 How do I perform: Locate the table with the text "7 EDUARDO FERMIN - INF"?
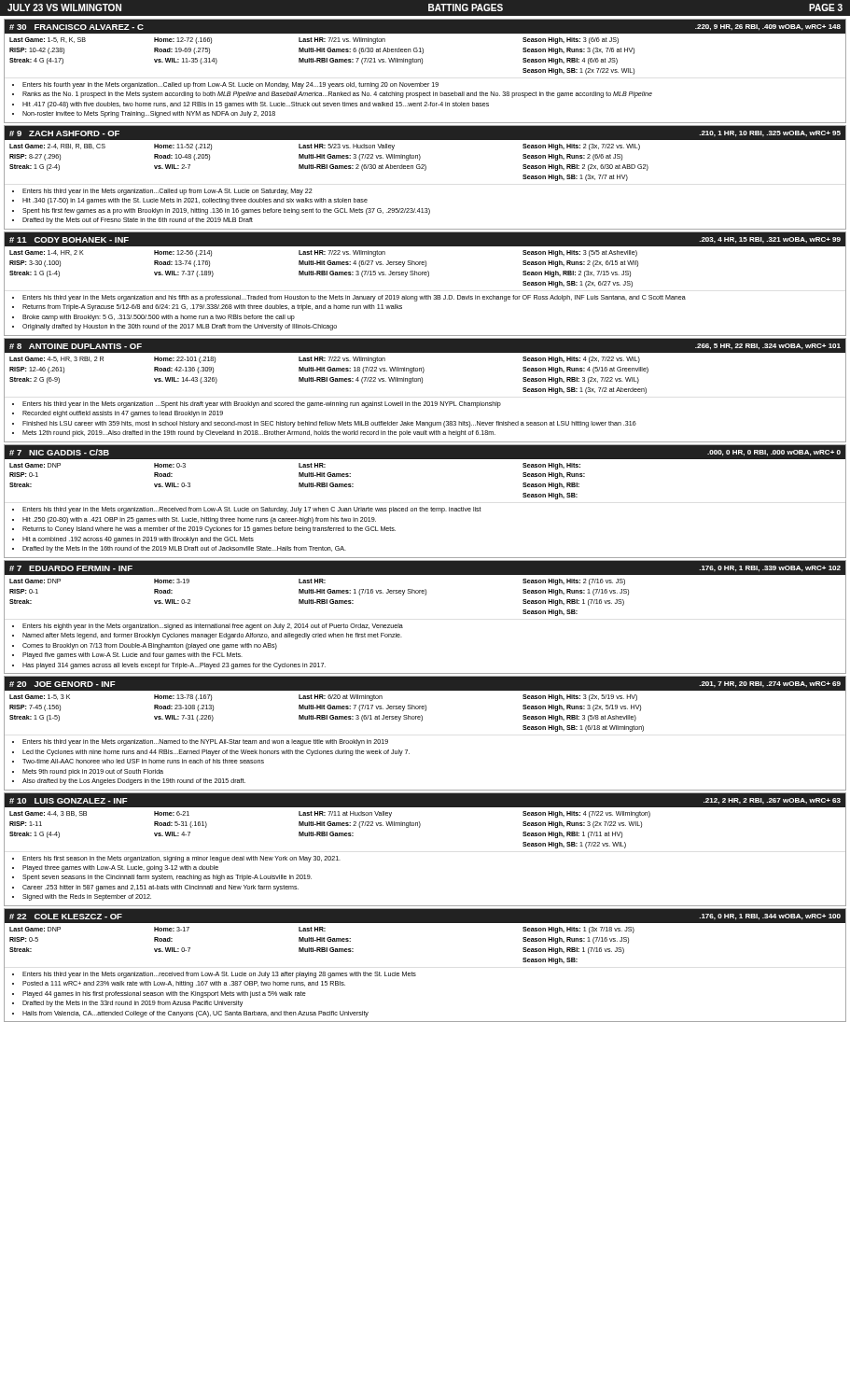[x=425, y=617]
